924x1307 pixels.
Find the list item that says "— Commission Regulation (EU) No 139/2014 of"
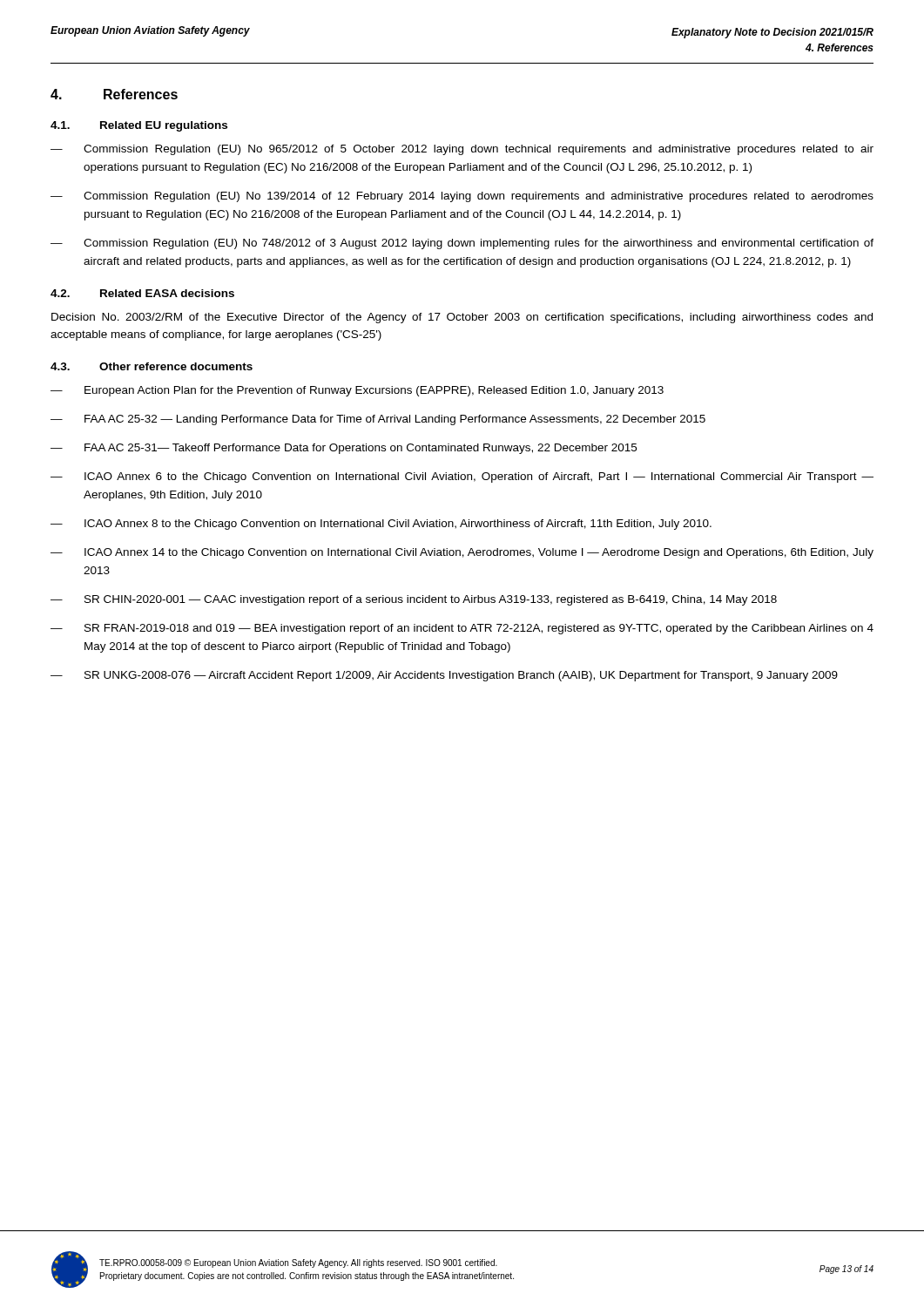(462, 205)
